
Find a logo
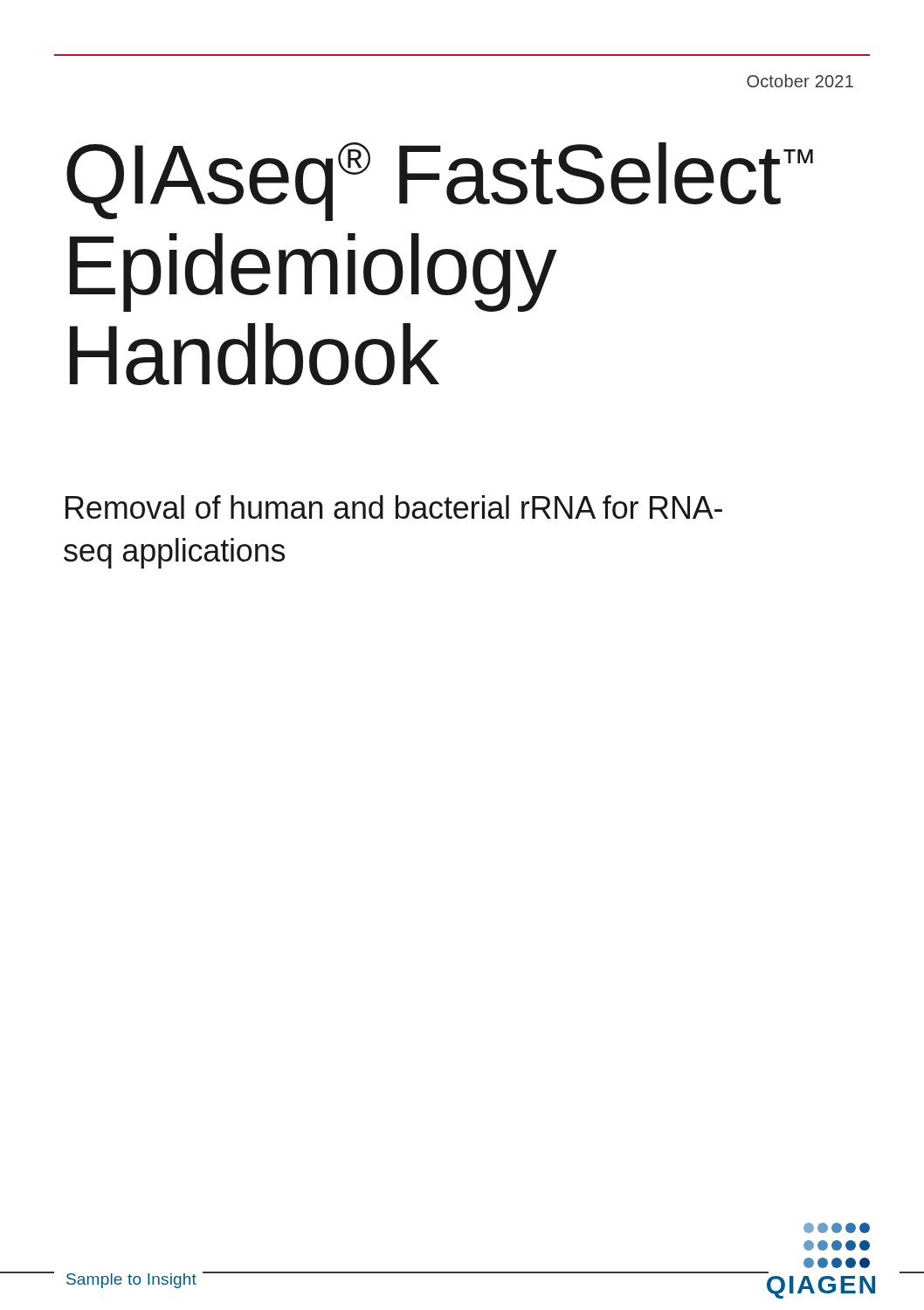coord(822,1259)
